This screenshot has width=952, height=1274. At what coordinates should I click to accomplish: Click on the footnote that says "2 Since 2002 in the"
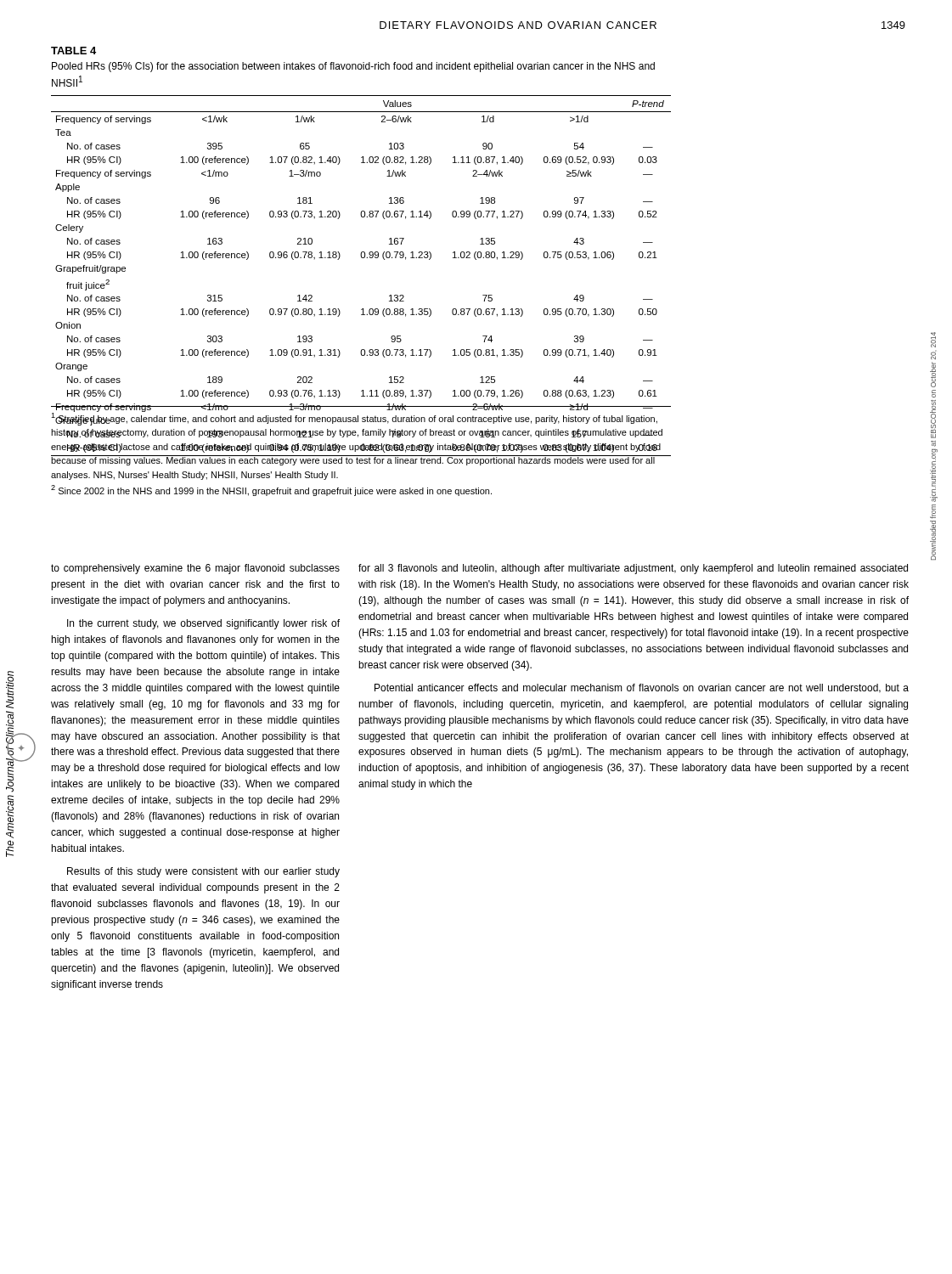tap(272, 489)
